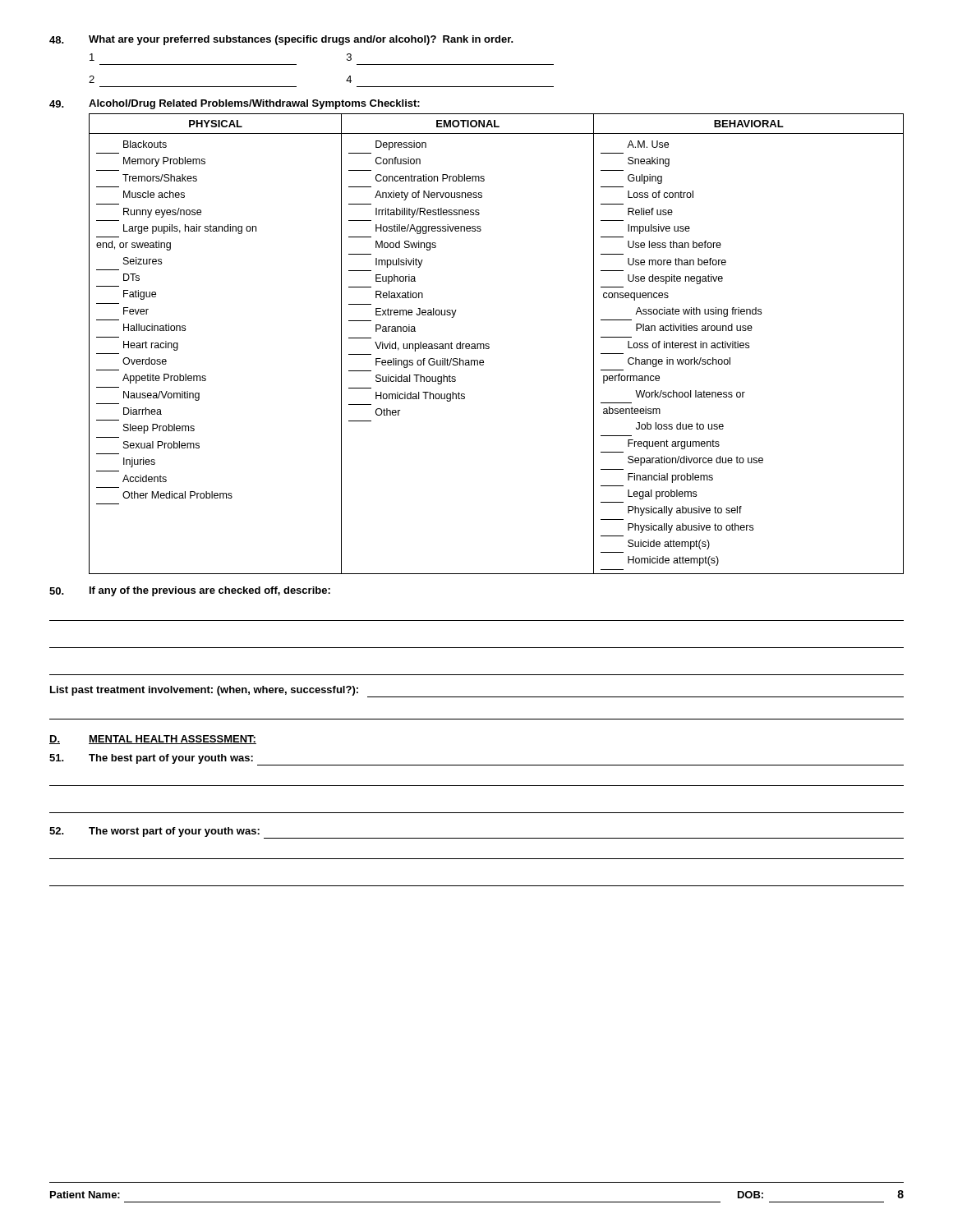
Task: Point to the region starting "1 3 2"
Action: (x=496, y=69)
